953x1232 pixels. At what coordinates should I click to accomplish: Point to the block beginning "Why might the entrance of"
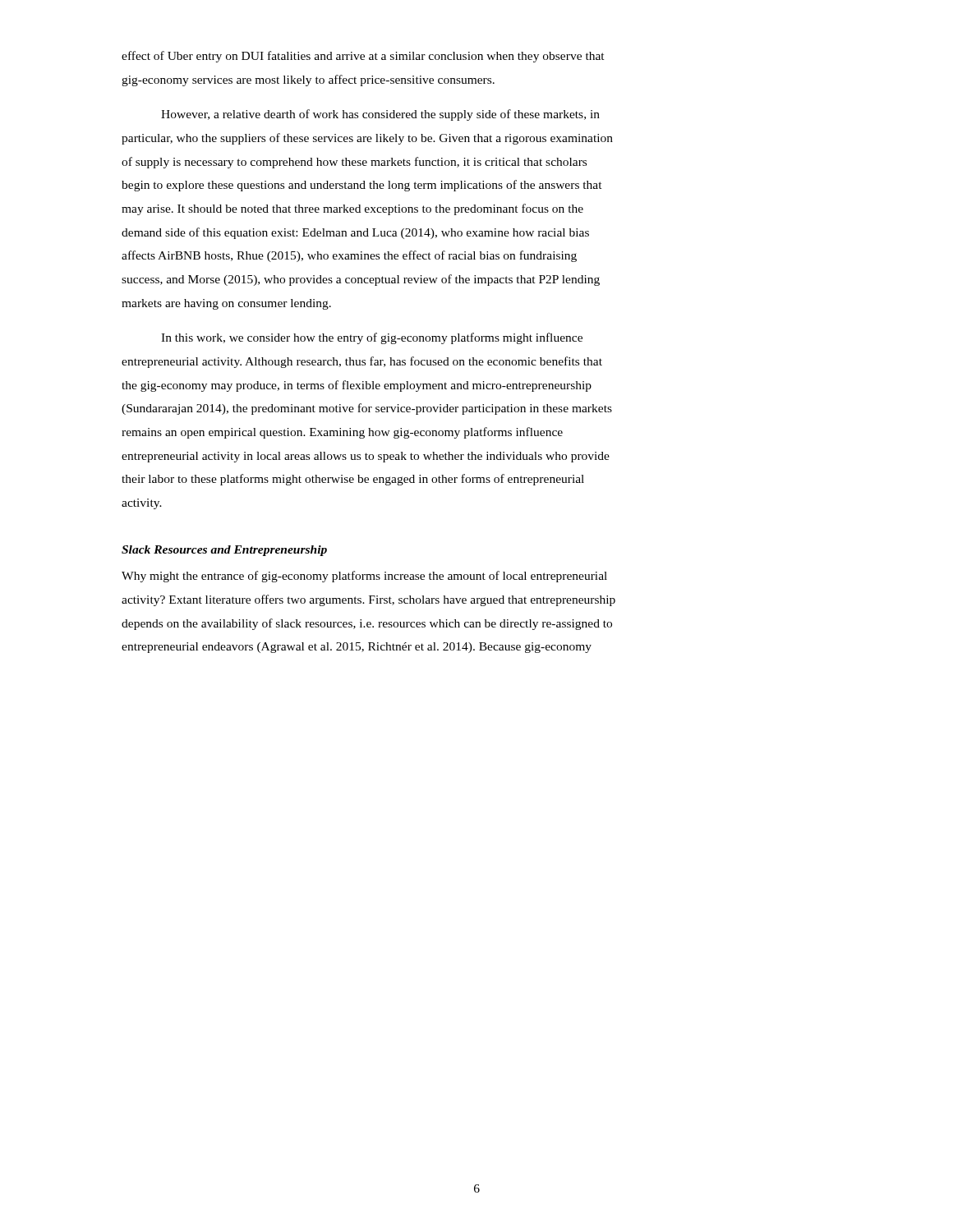tap(476, 612)
